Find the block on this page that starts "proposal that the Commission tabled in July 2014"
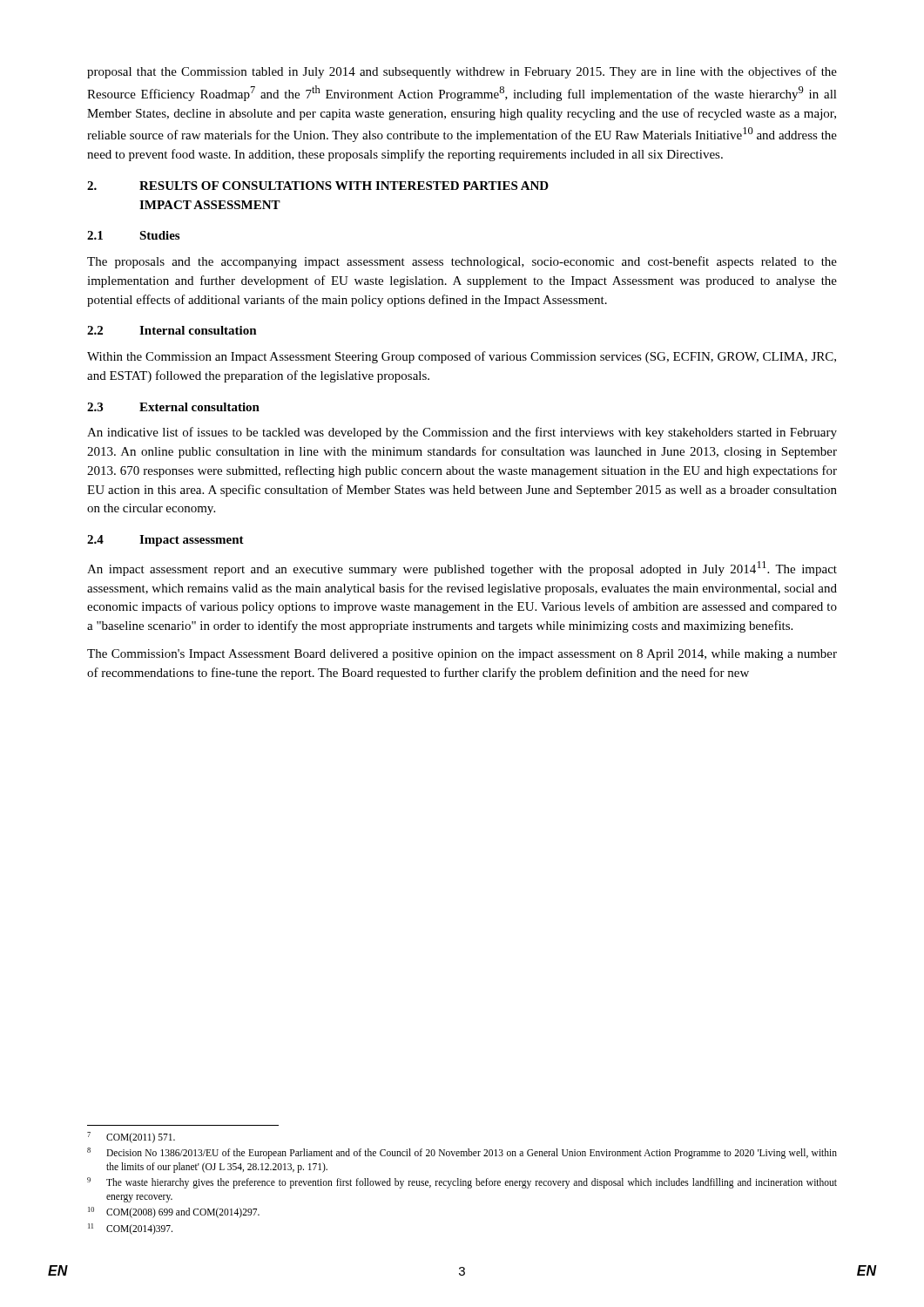Image resolution: width=924 pixels, height=1307 pixels. [x=462, y=114]
